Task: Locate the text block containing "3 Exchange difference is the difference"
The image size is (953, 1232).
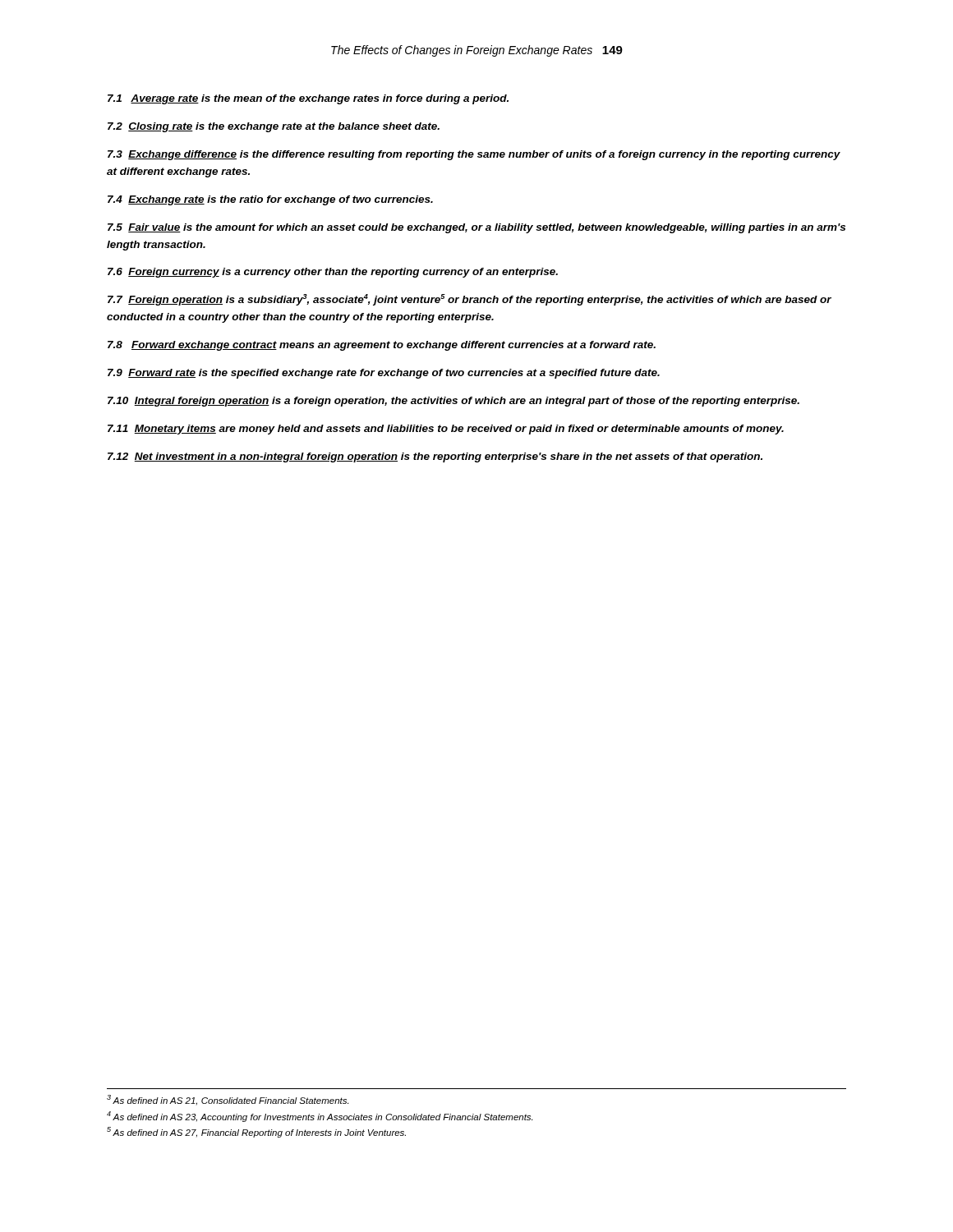Action: (x=473, y=162)
